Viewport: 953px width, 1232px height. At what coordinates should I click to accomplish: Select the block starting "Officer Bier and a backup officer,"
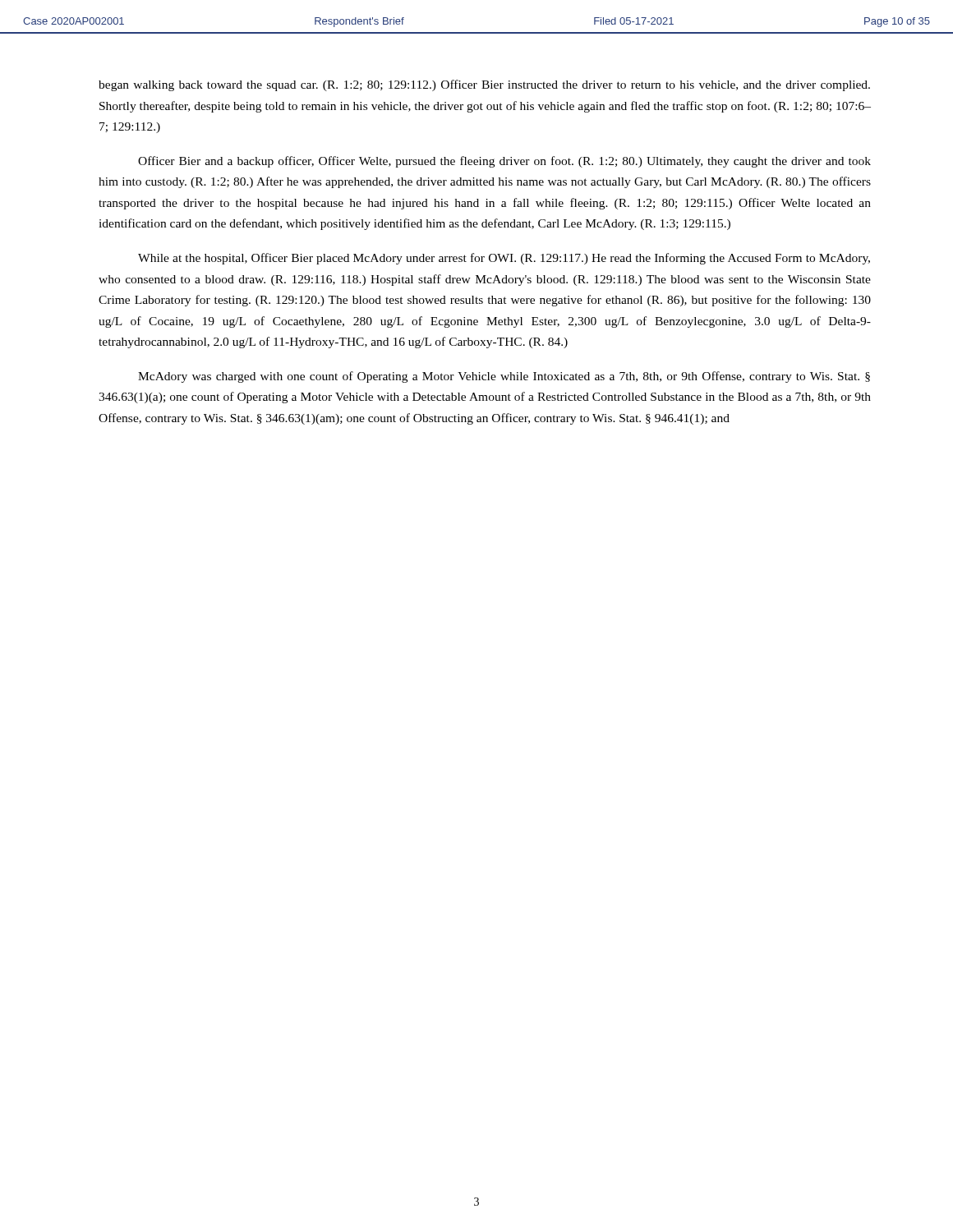pos(485,192)
